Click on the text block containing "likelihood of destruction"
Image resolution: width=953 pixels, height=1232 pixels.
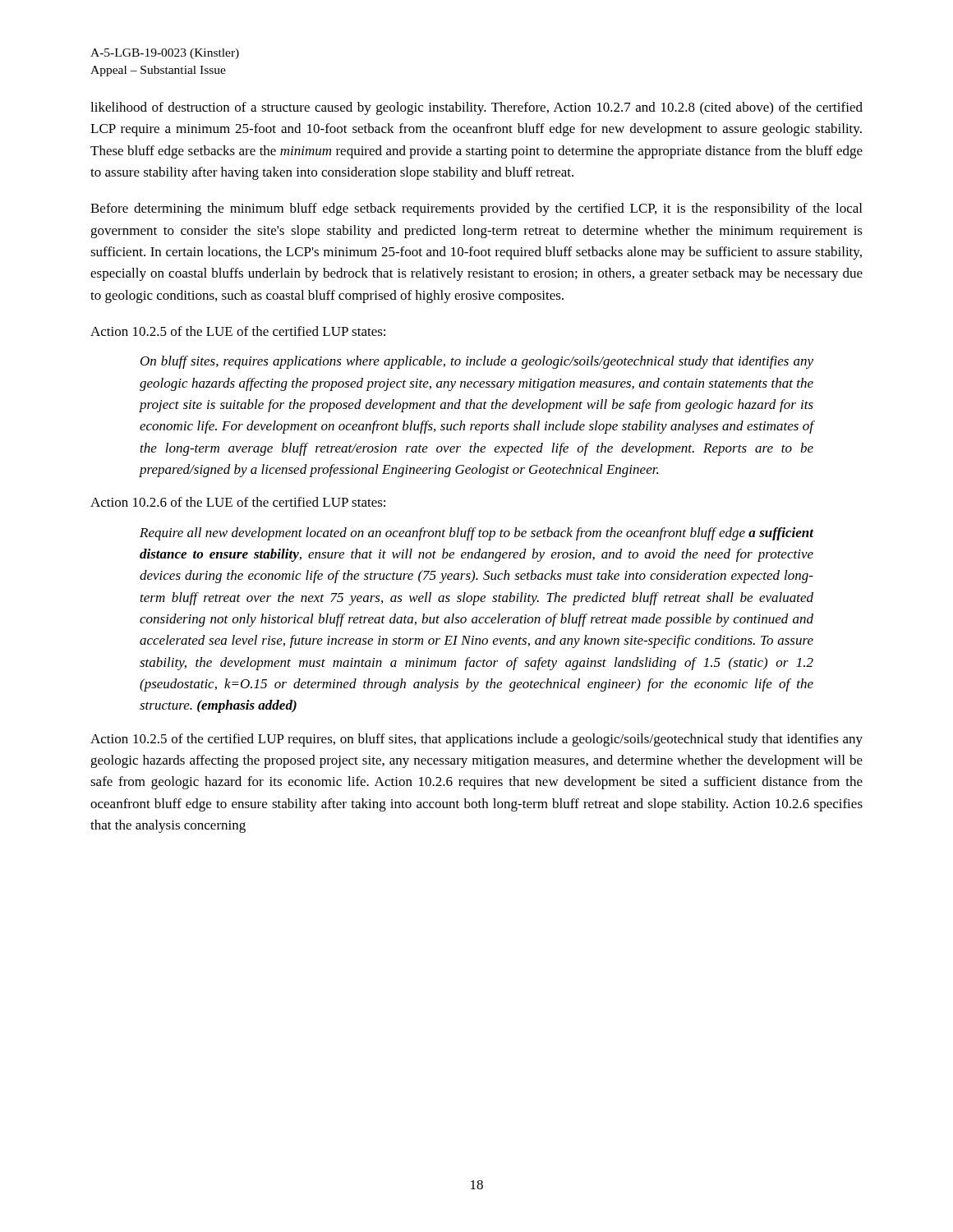pos(476,140)
